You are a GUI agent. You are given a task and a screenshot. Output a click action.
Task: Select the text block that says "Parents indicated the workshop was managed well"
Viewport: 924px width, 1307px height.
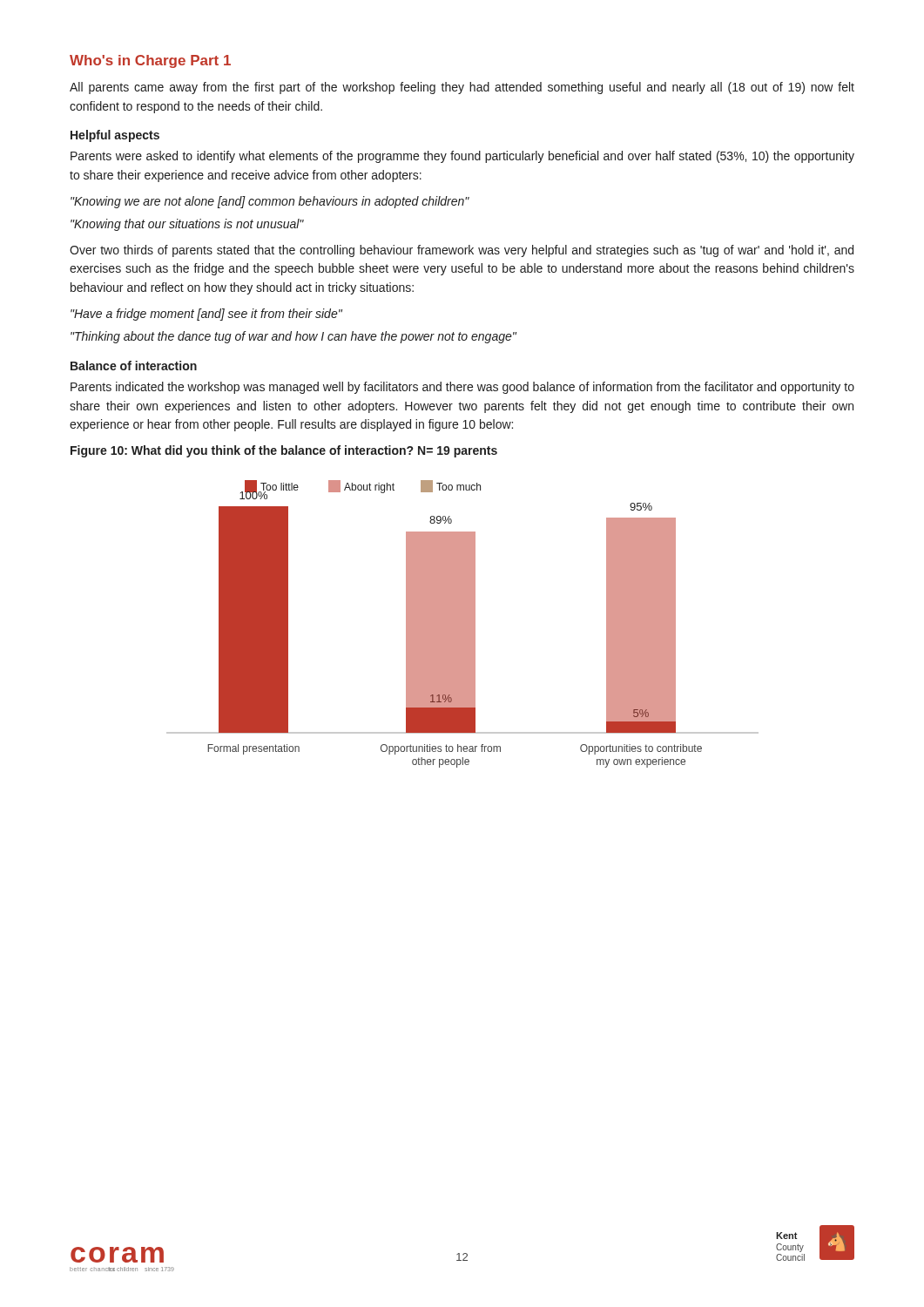462,406
